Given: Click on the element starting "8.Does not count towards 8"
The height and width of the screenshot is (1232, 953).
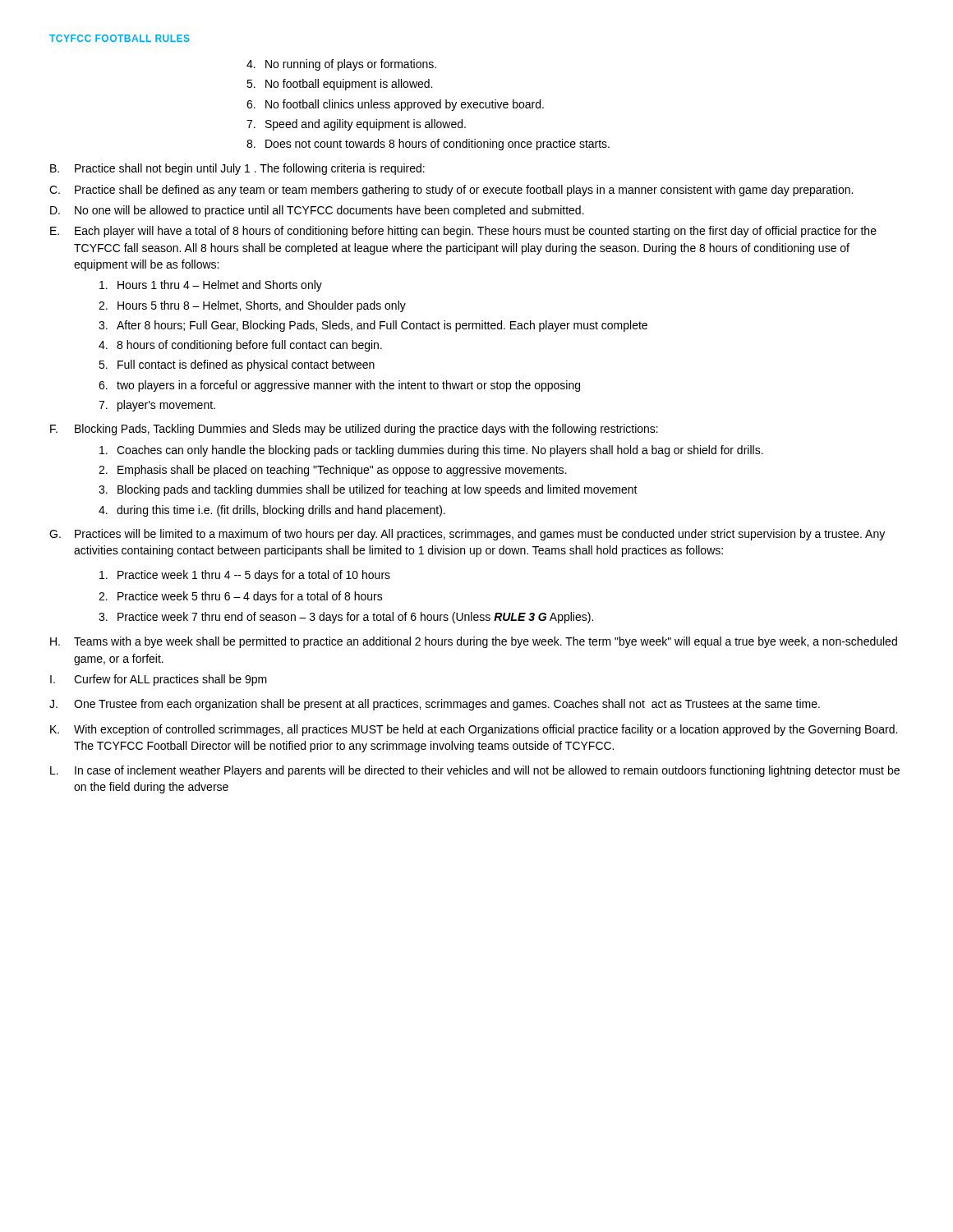Looking at the screenshot, I should pyautogui.click(x=428, y=144).
